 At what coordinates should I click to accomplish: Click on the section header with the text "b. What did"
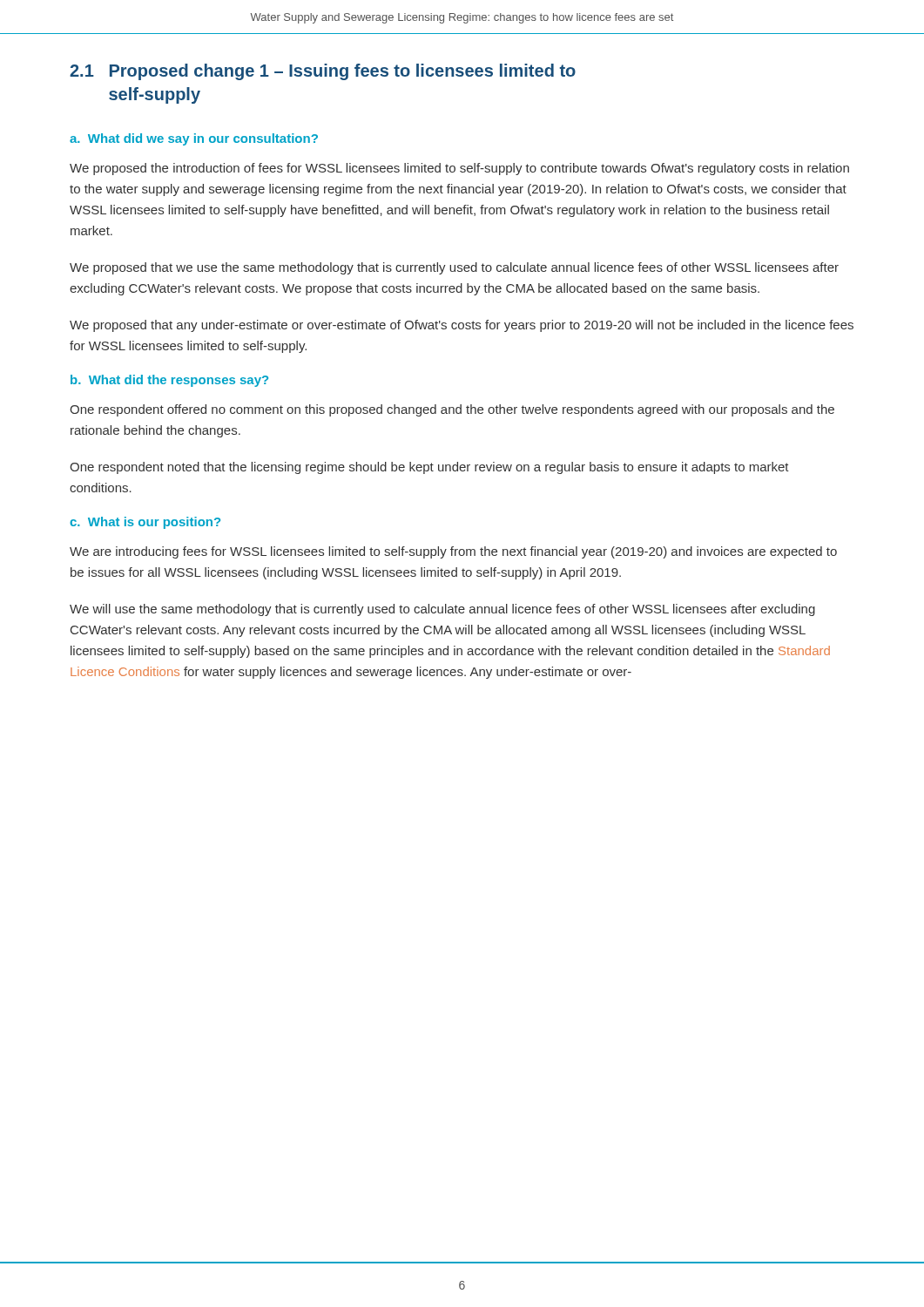(x=169, y=379)
